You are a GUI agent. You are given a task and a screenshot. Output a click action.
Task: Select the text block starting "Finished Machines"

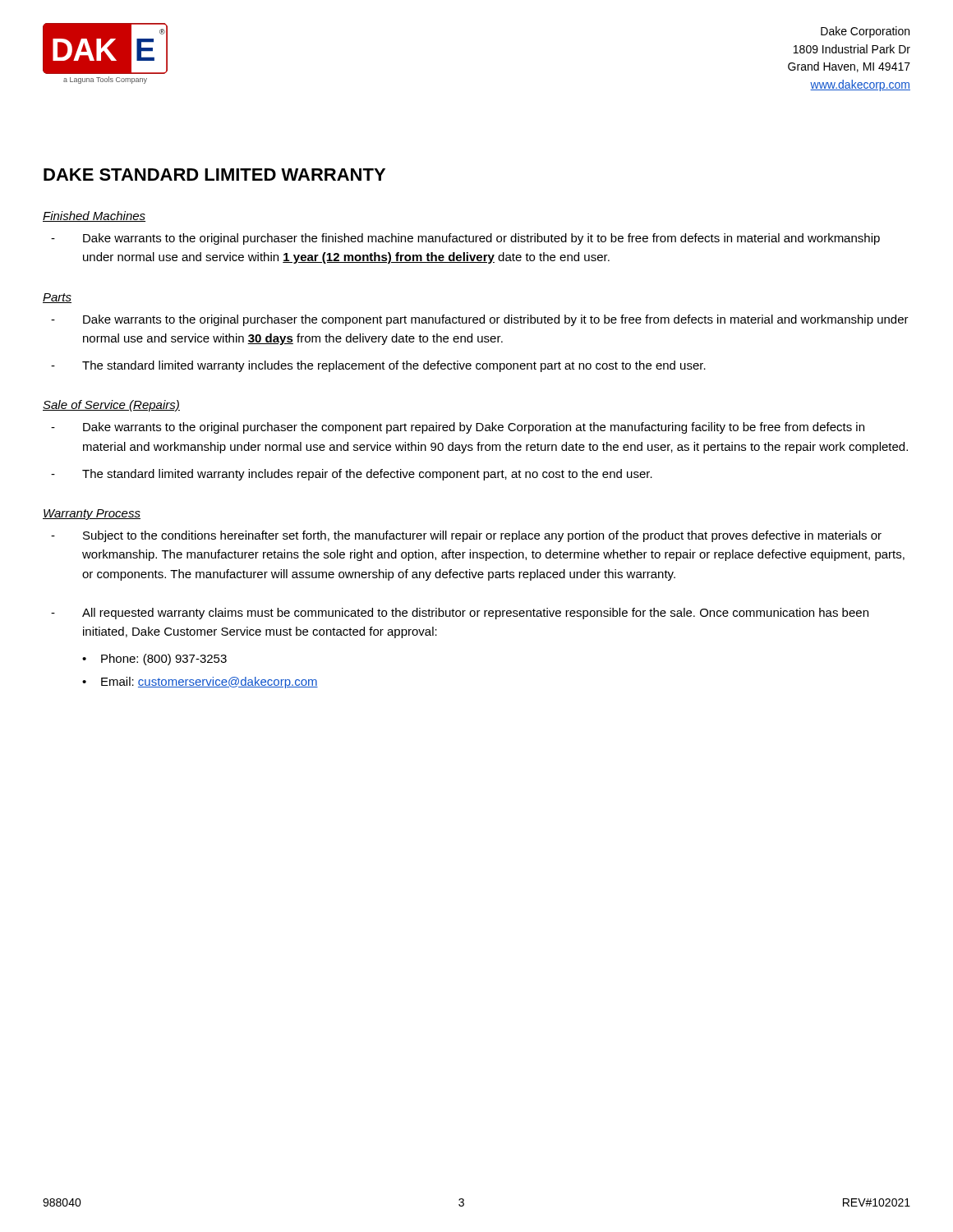pyautogui.click(x=94, y=216)
